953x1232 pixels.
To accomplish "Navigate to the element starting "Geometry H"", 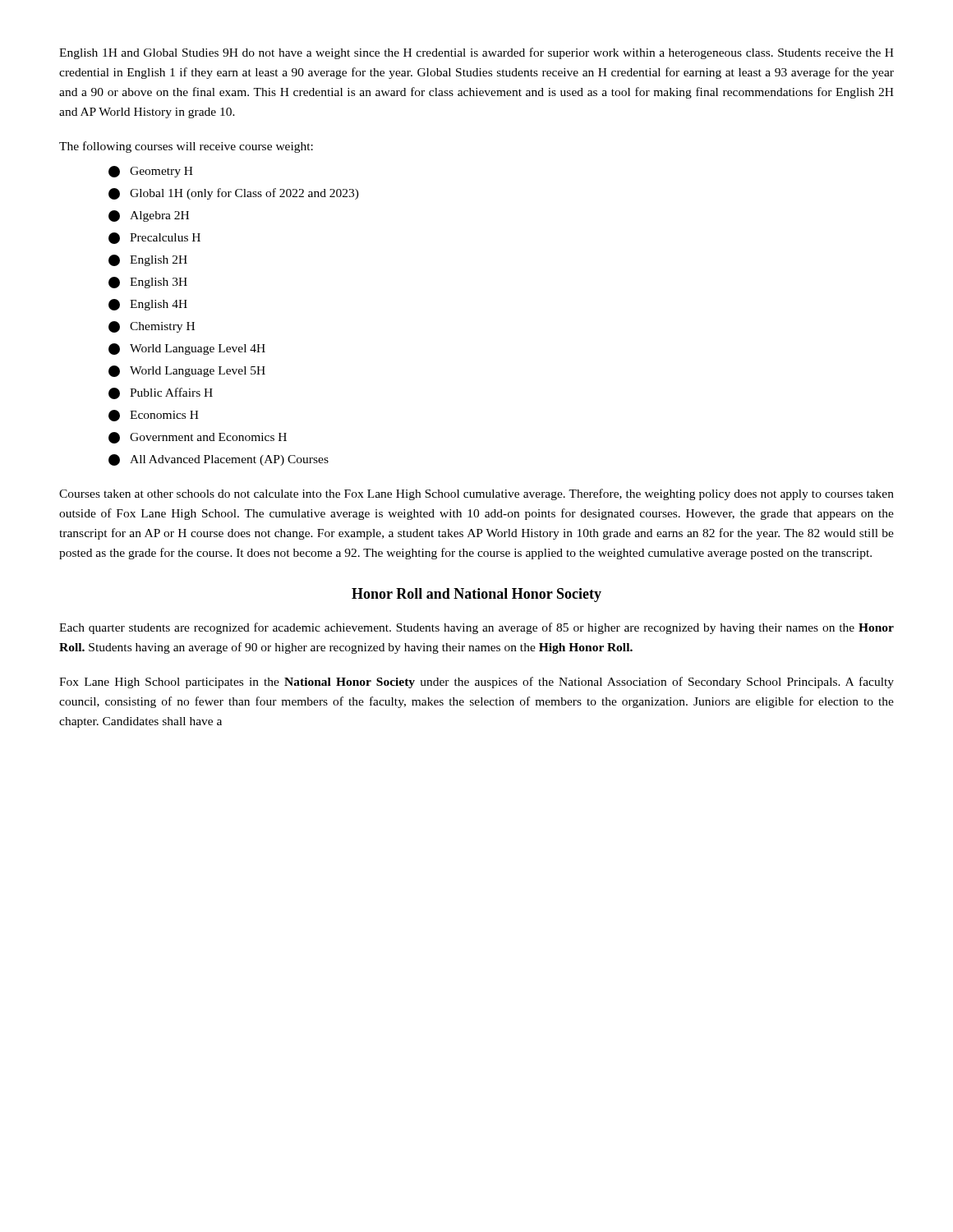I will [x=151, y=171].
